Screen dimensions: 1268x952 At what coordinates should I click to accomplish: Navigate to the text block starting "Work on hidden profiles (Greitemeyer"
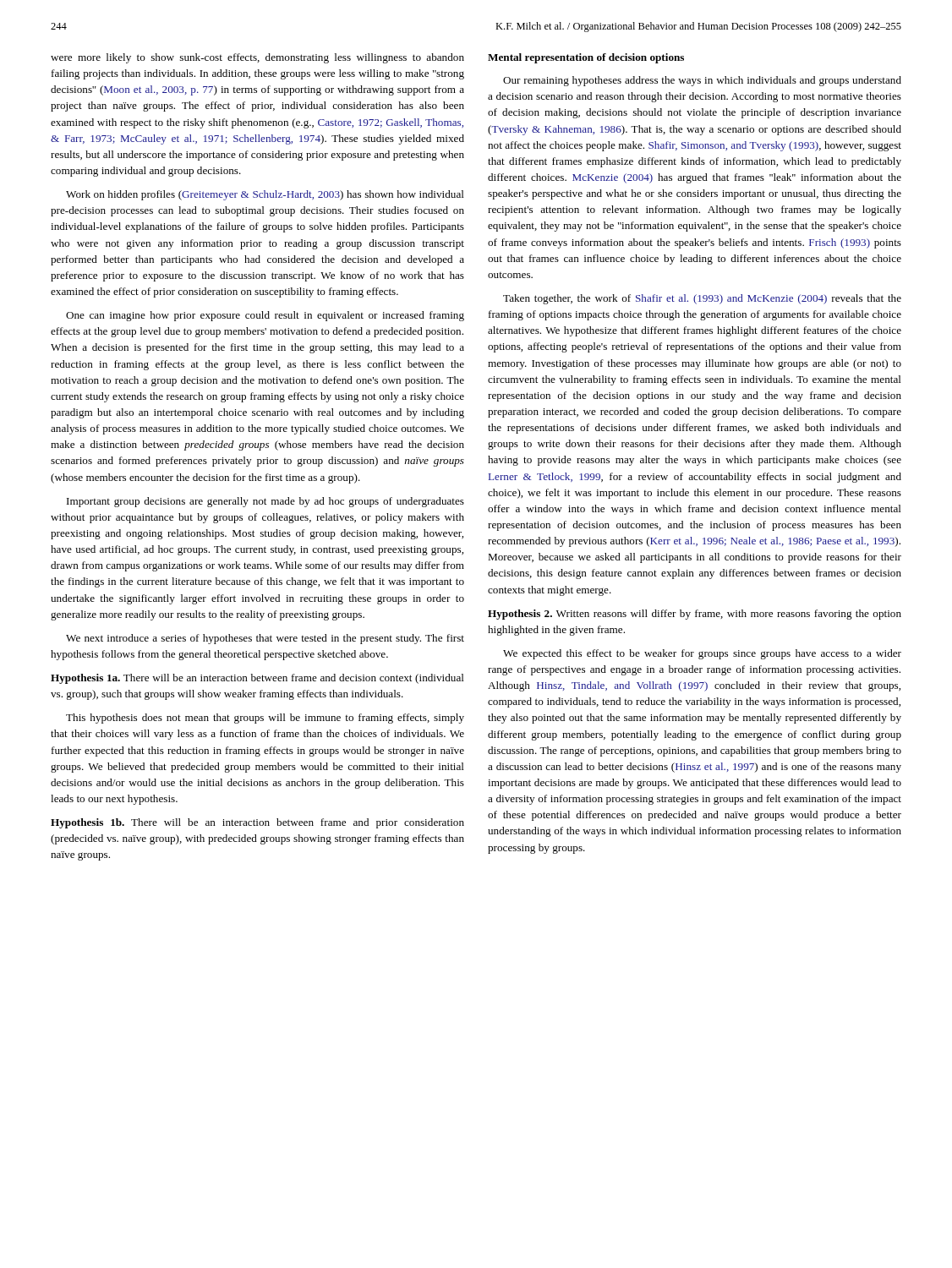(257, 243)
